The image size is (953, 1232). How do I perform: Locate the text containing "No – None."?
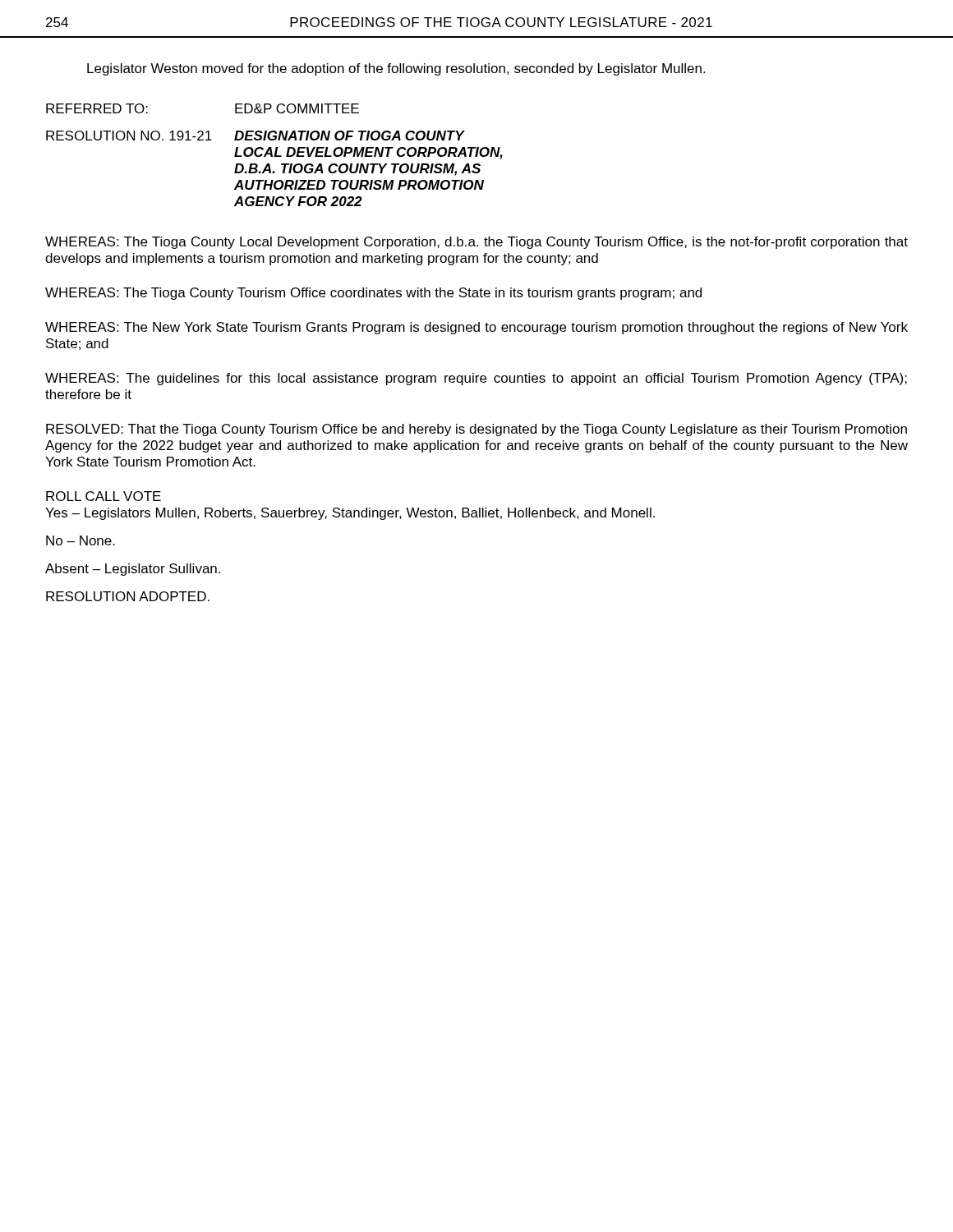pyautogui.click(x=81, y=541)
